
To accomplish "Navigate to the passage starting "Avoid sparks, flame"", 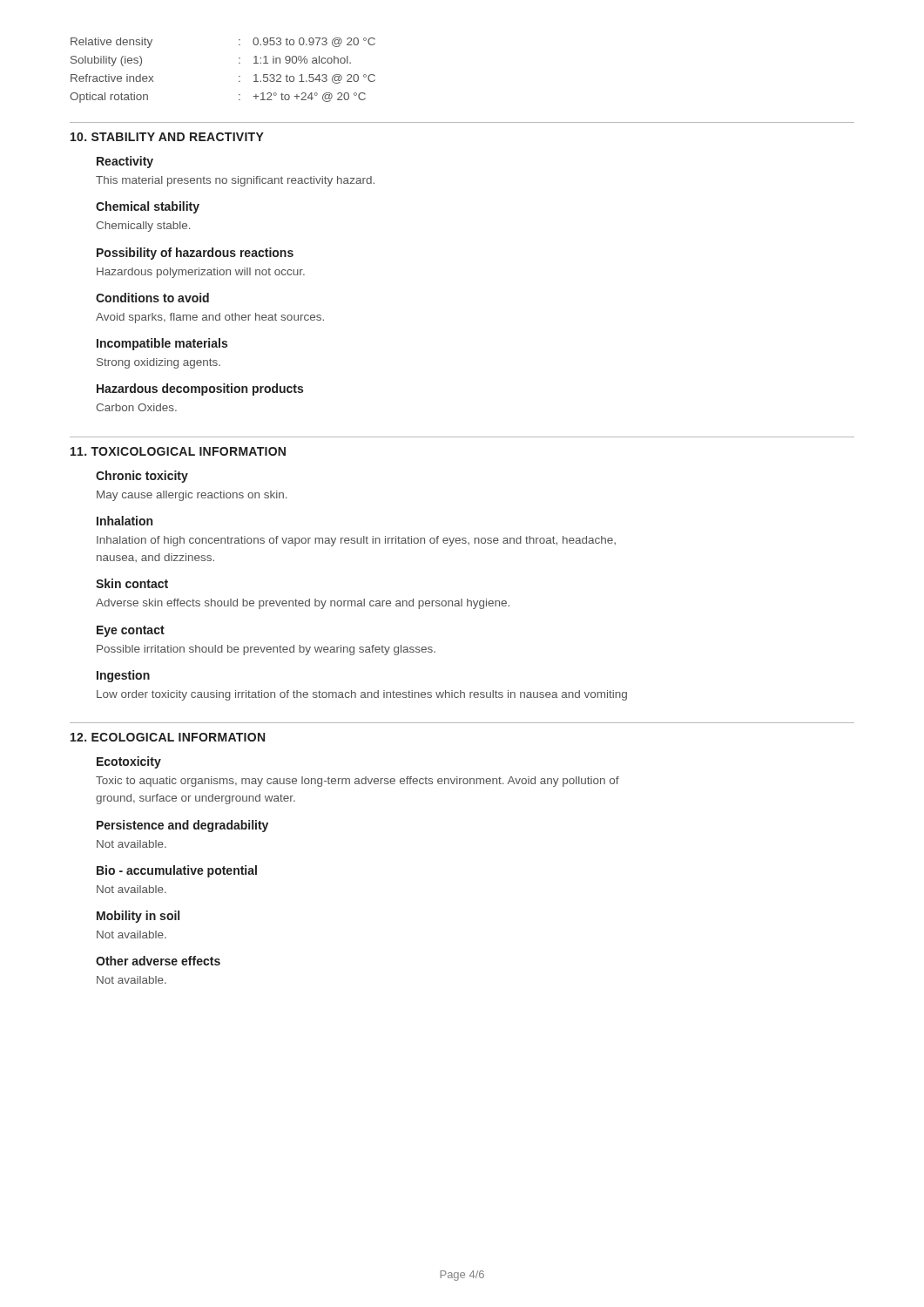I will coord(210,317).
